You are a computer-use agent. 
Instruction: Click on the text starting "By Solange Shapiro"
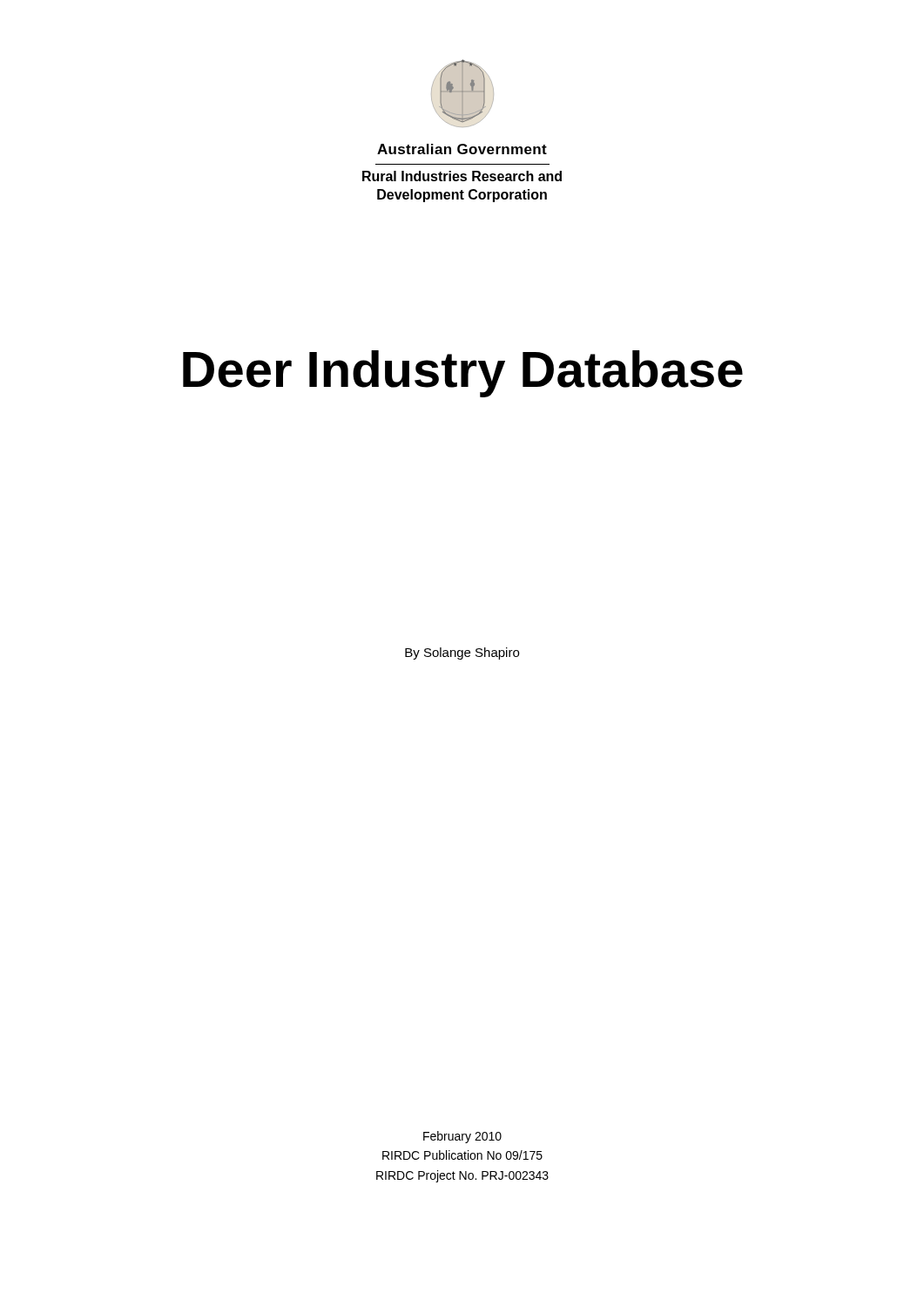(462, 652)
